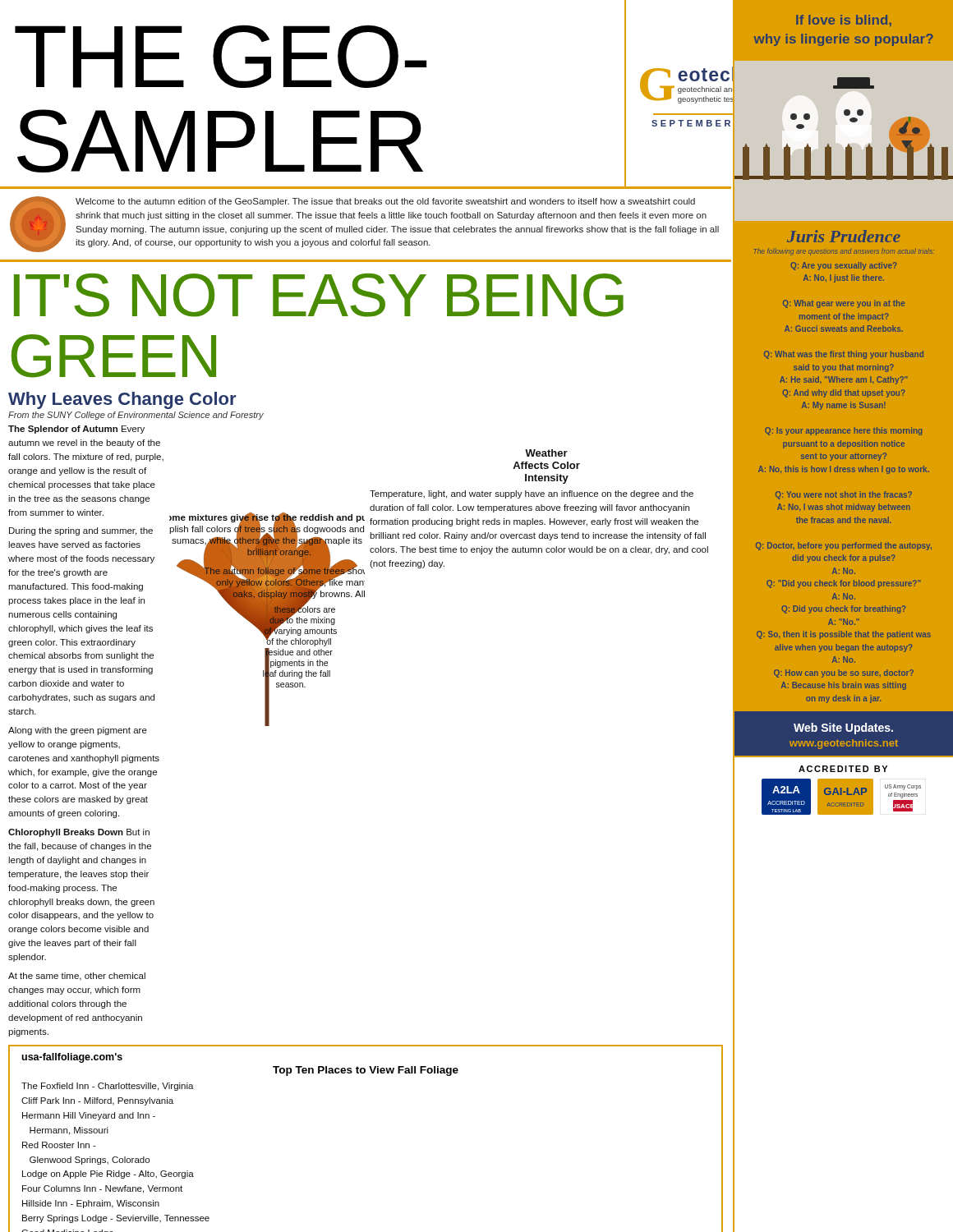Click on the element starting "IT'S NOT EASY BEING GREEN"
953x1232 pixels.
[318, 325]
